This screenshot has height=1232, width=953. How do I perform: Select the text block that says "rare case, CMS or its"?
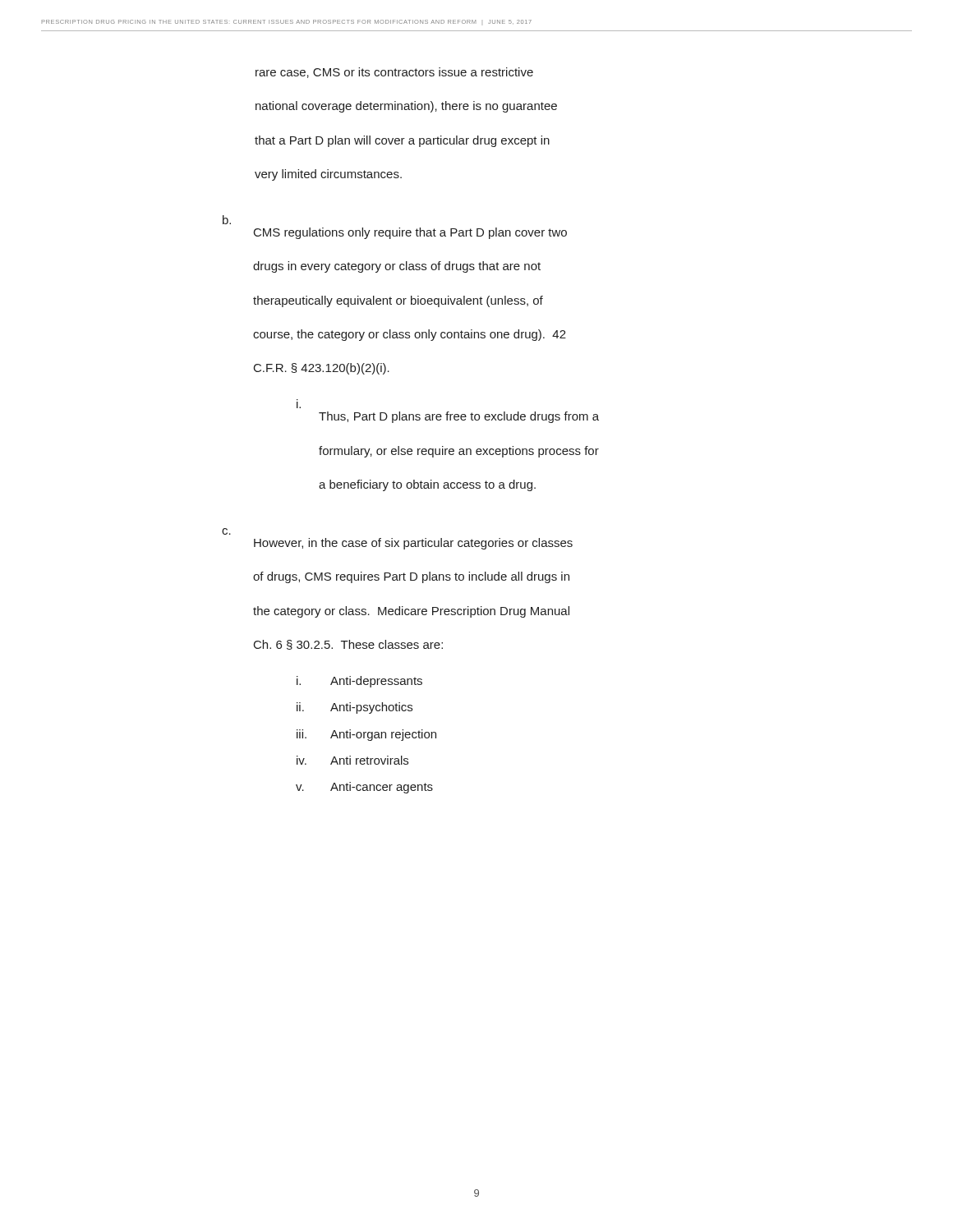tap(394, 73)
